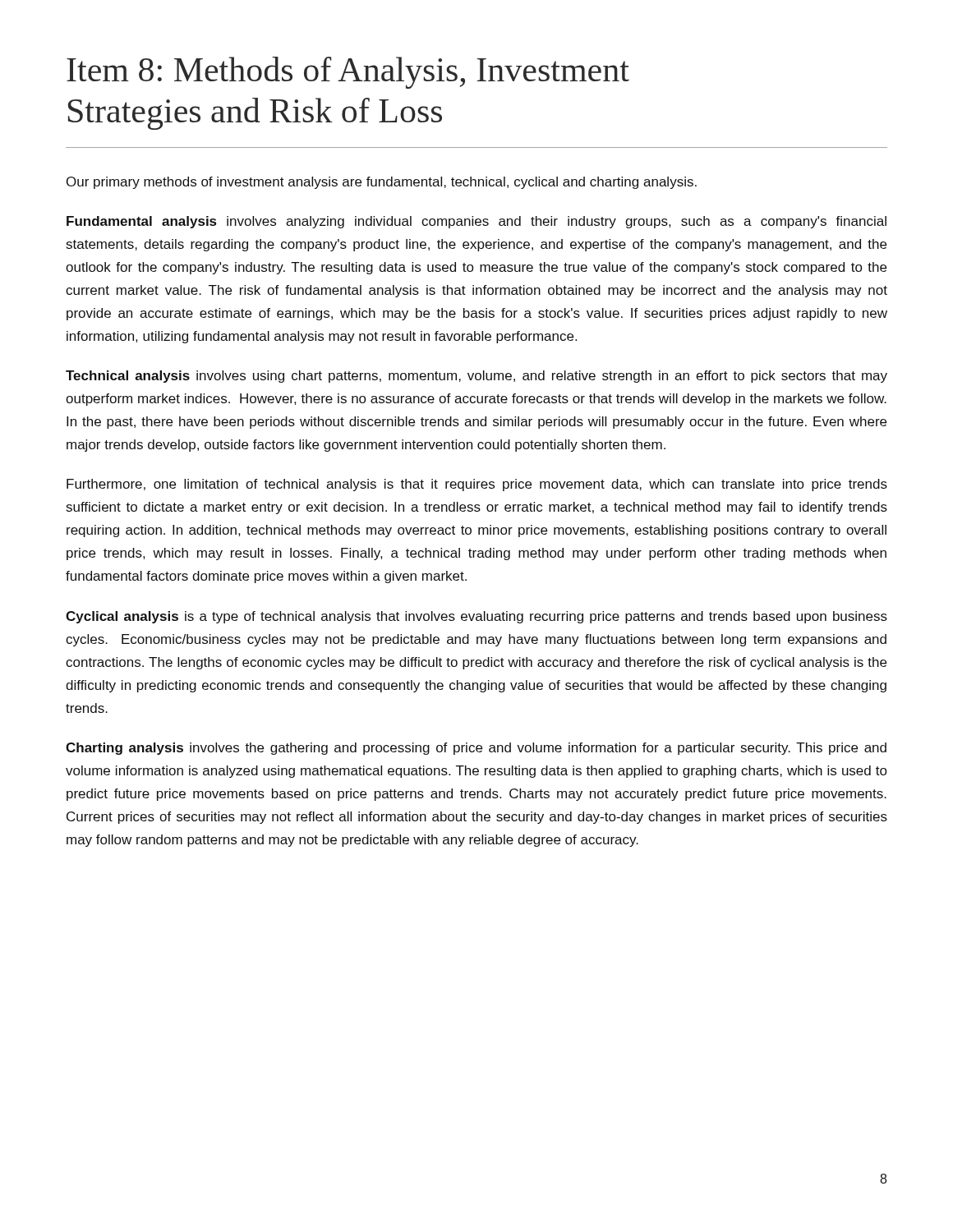
Task: Locate the block of text that opens with "Furthermore, one limitation of technical"
Action: 476,530
